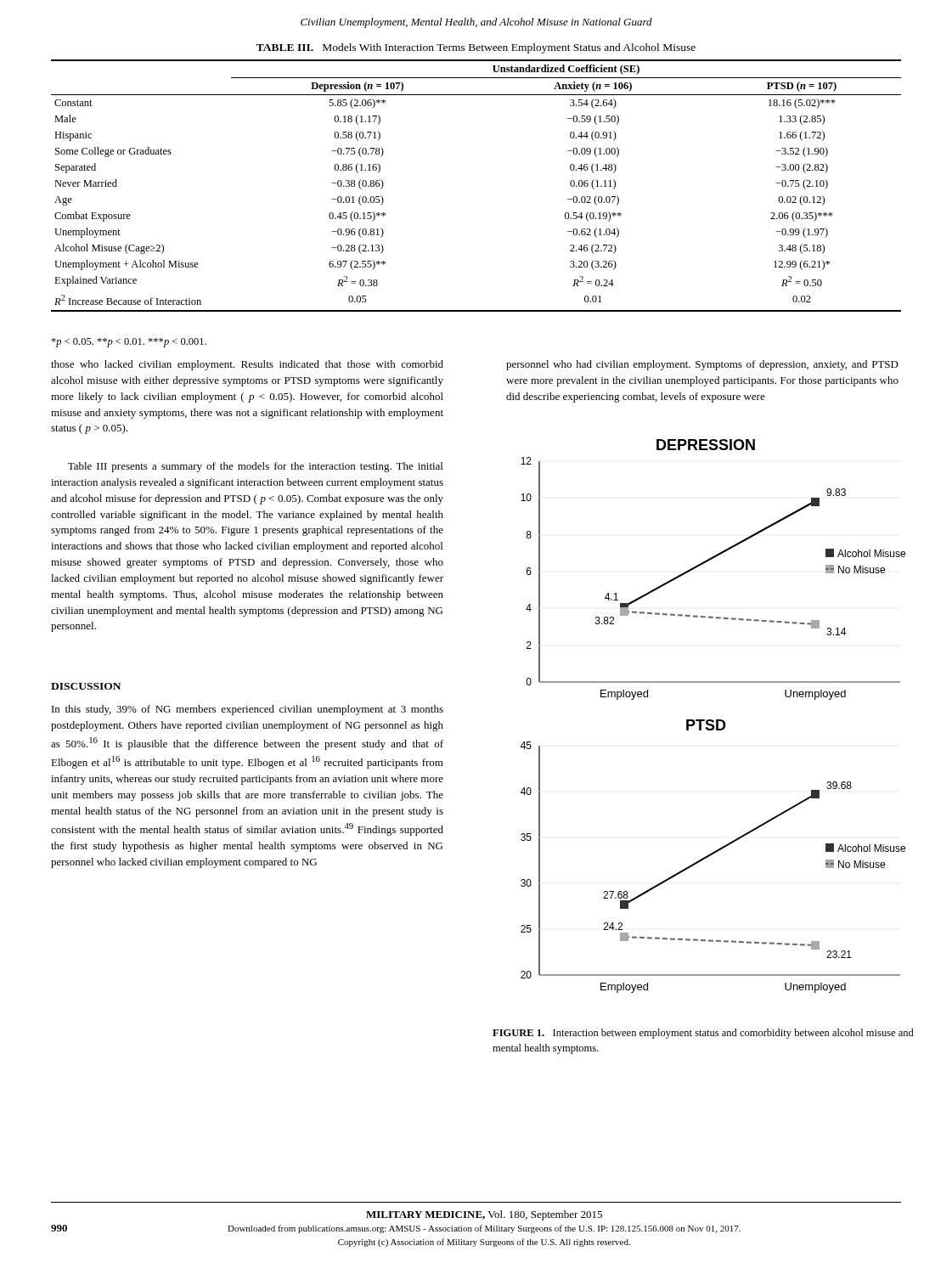
Task: Click on the text starting "those who lacked civilian employment. Results indicated"
Action: [x=247, y=396]
